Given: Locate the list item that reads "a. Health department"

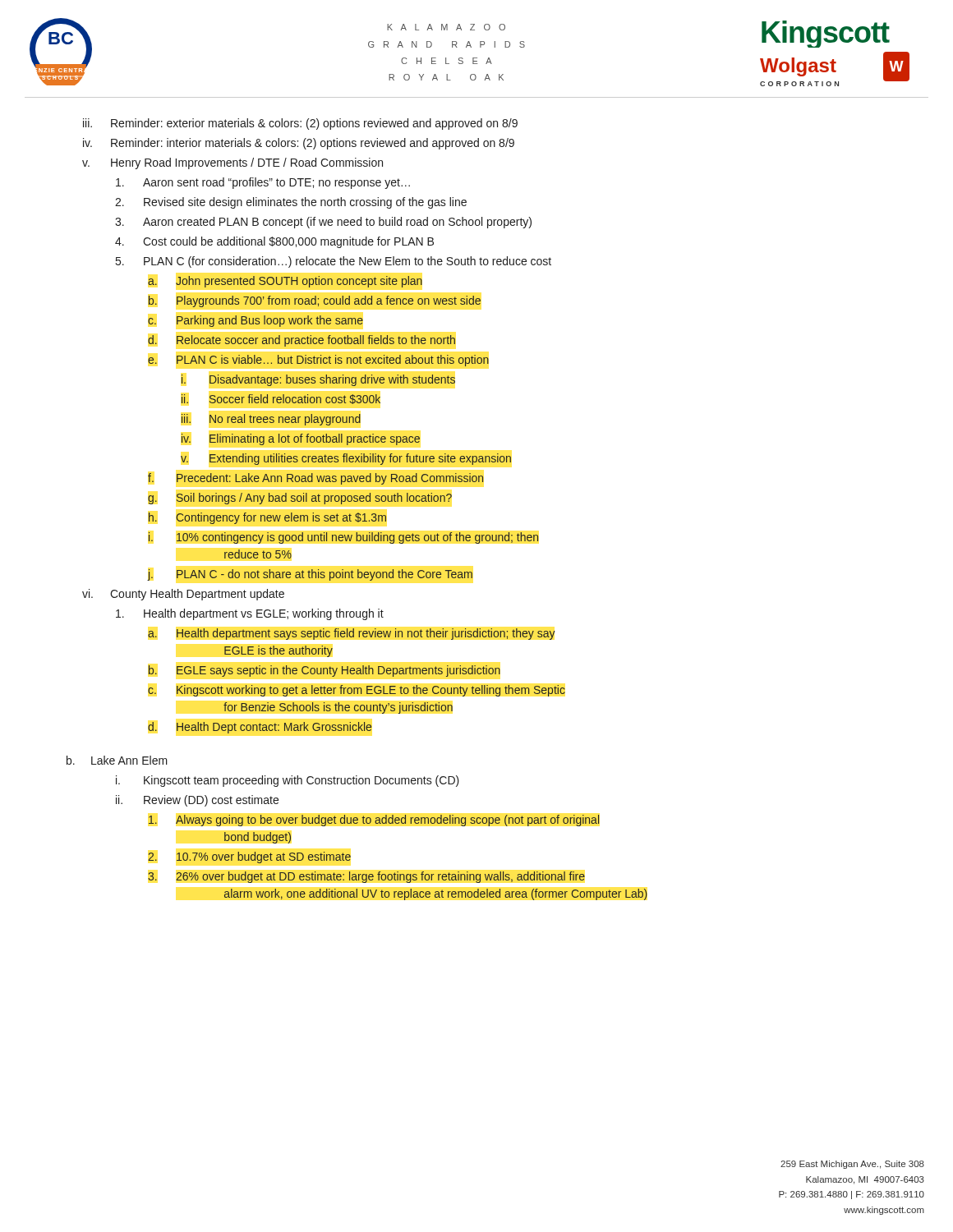Looking at the screenshot, I should tap(351, 642).
